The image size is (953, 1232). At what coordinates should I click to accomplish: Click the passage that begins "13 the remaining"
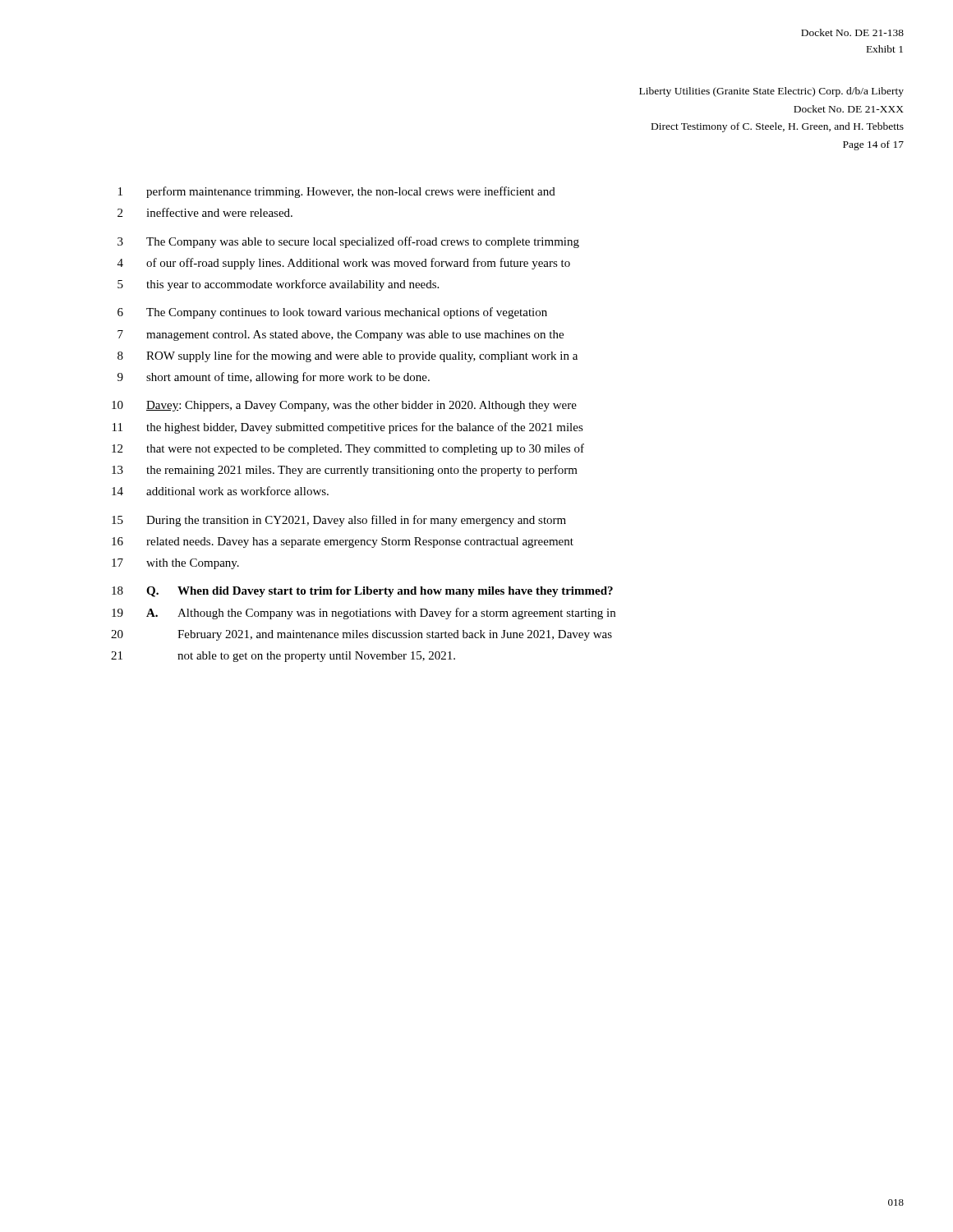[476, 470]
